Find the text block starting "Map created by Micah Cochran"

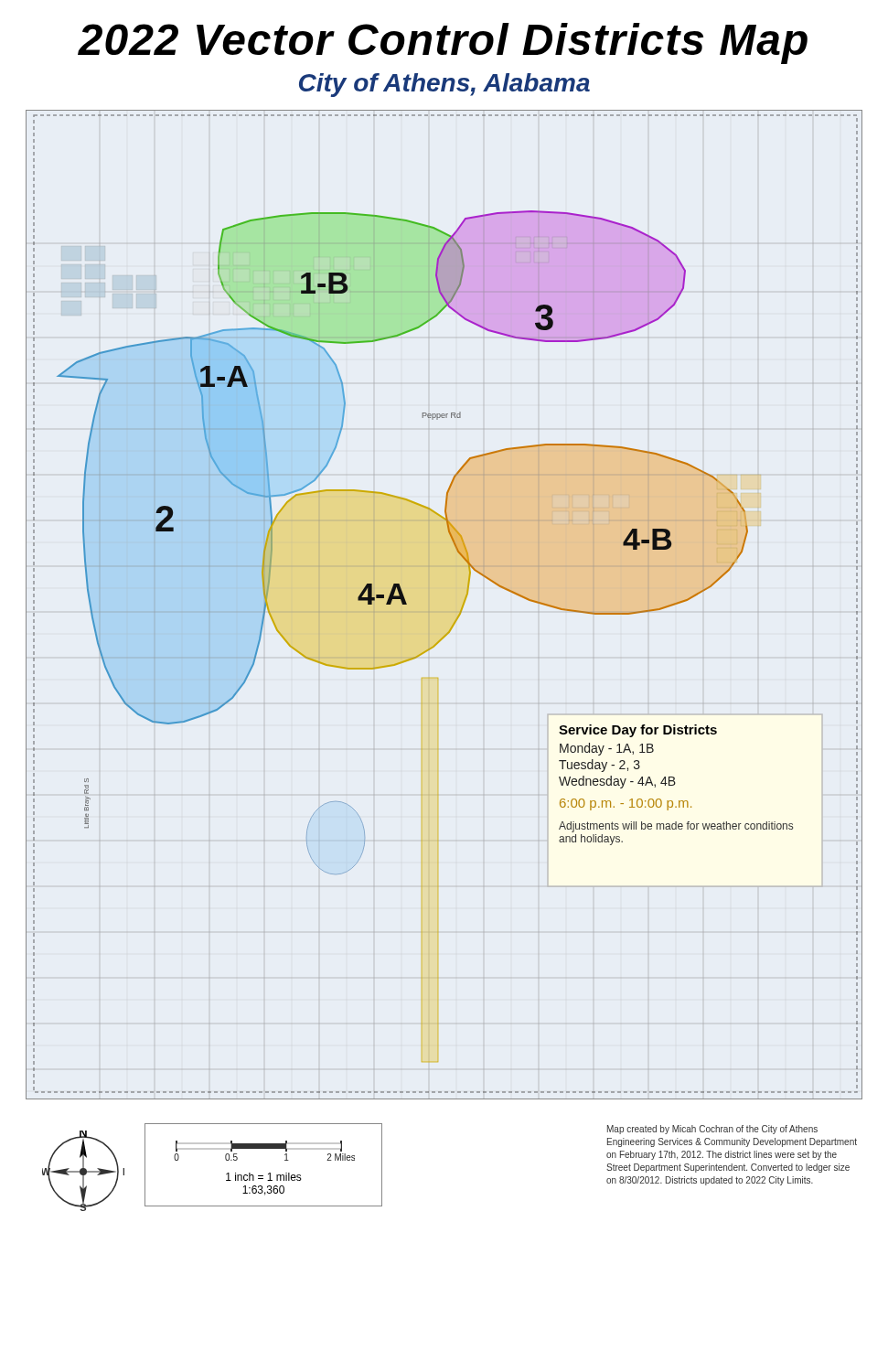[x=732, y=1155]
